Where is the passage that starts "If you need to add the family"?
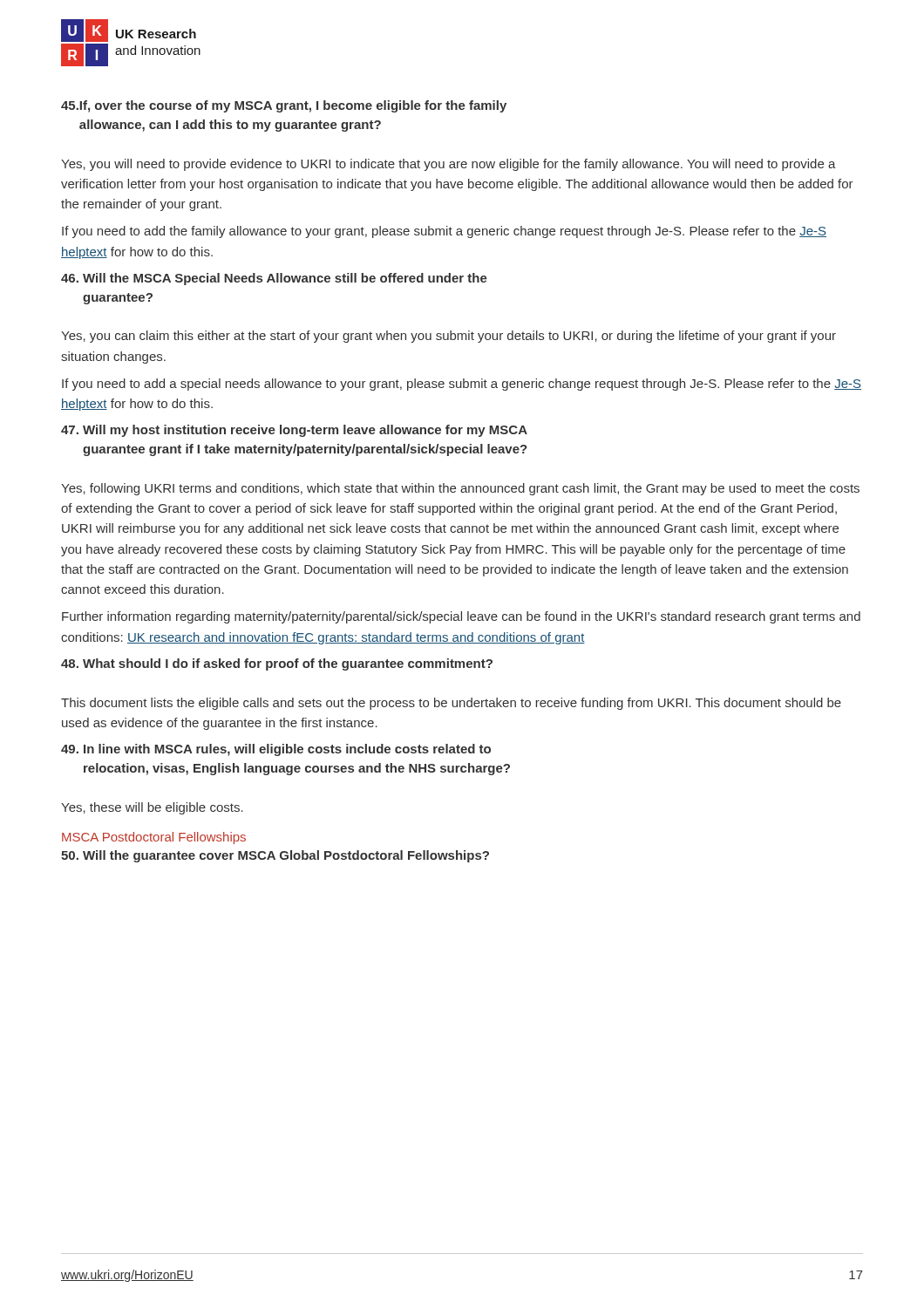 pyautogui.click(x=462, y=241)
